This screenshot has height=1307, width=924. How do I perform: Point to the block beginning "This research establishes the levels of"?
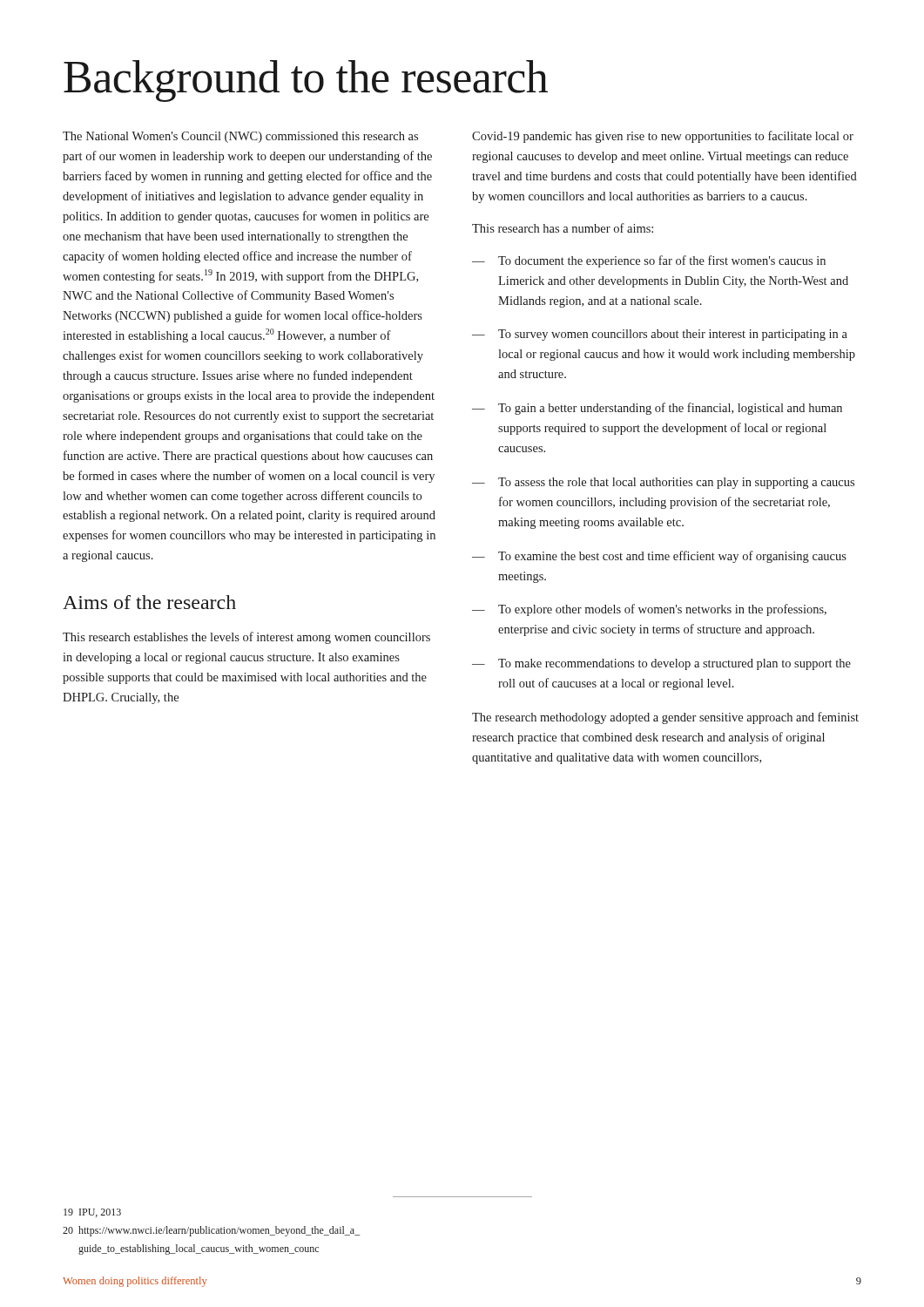coord(247,667)
